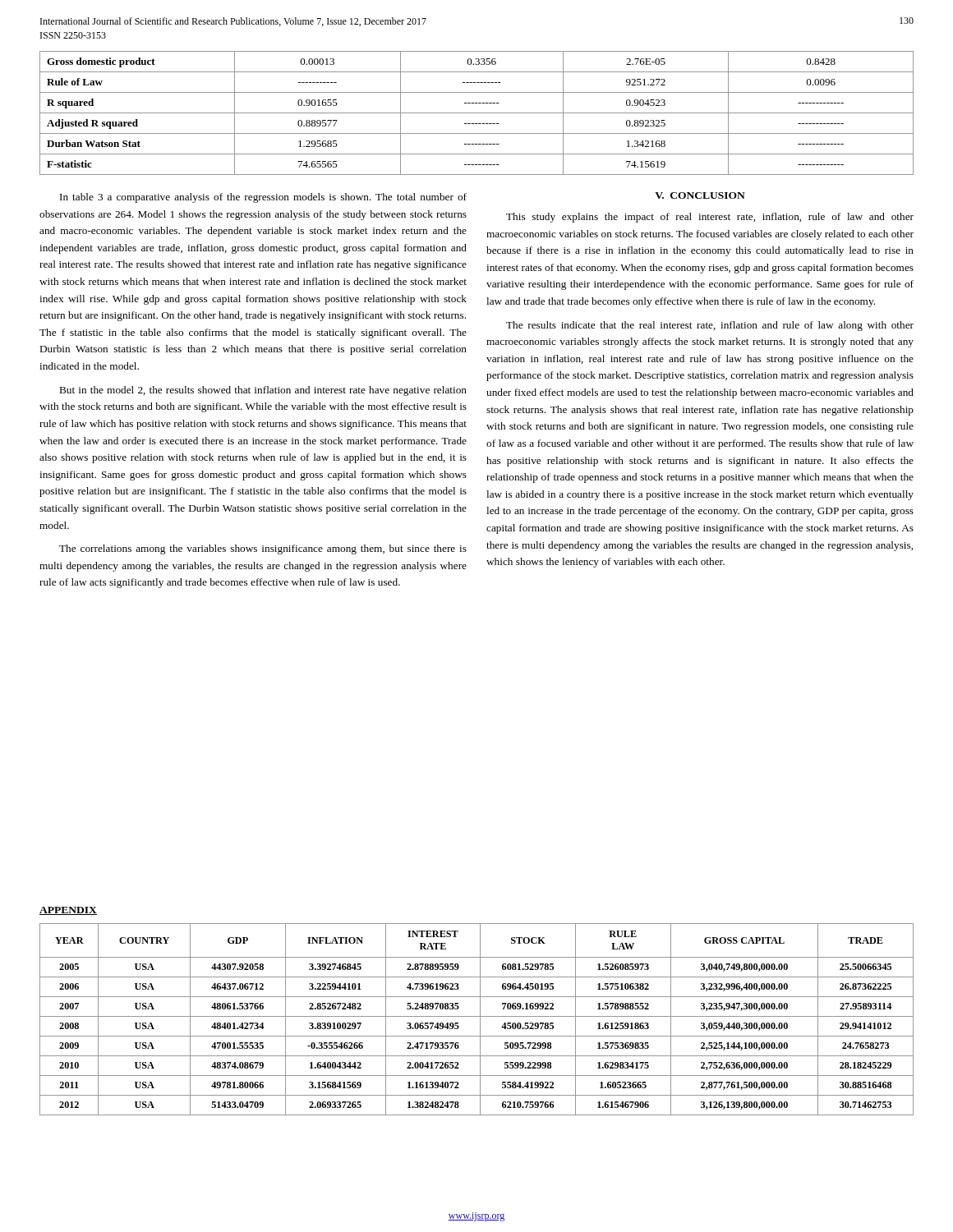The height and width of the screenshot is (1232, 953).
Task: Find the text block containing "This study explains the impact of real interest"
Action: tap(700, 390)
